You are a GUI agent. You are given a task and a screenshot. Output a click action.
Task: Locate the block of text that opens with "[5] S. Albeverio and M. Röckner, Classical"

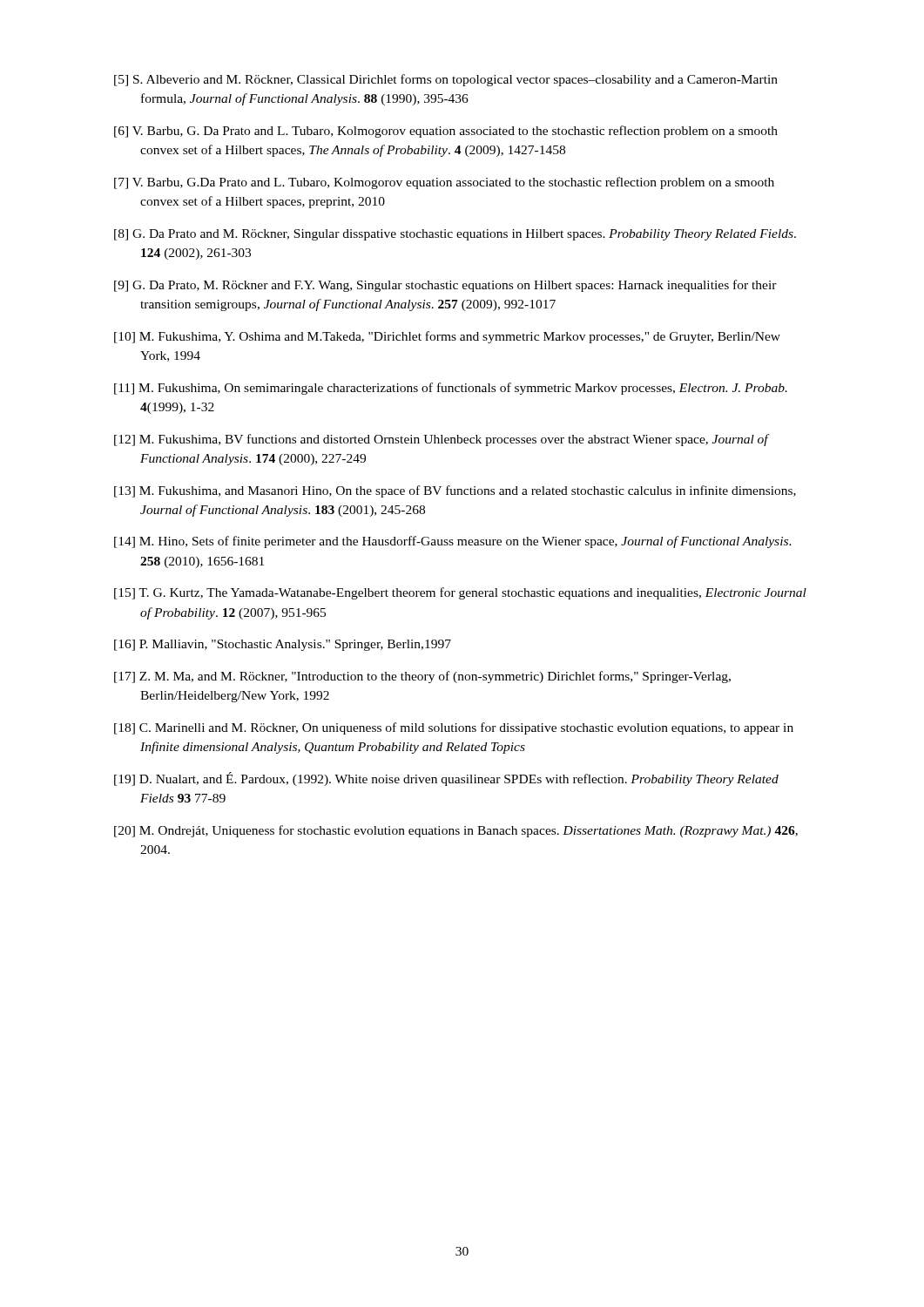click(x=445, y=89)
